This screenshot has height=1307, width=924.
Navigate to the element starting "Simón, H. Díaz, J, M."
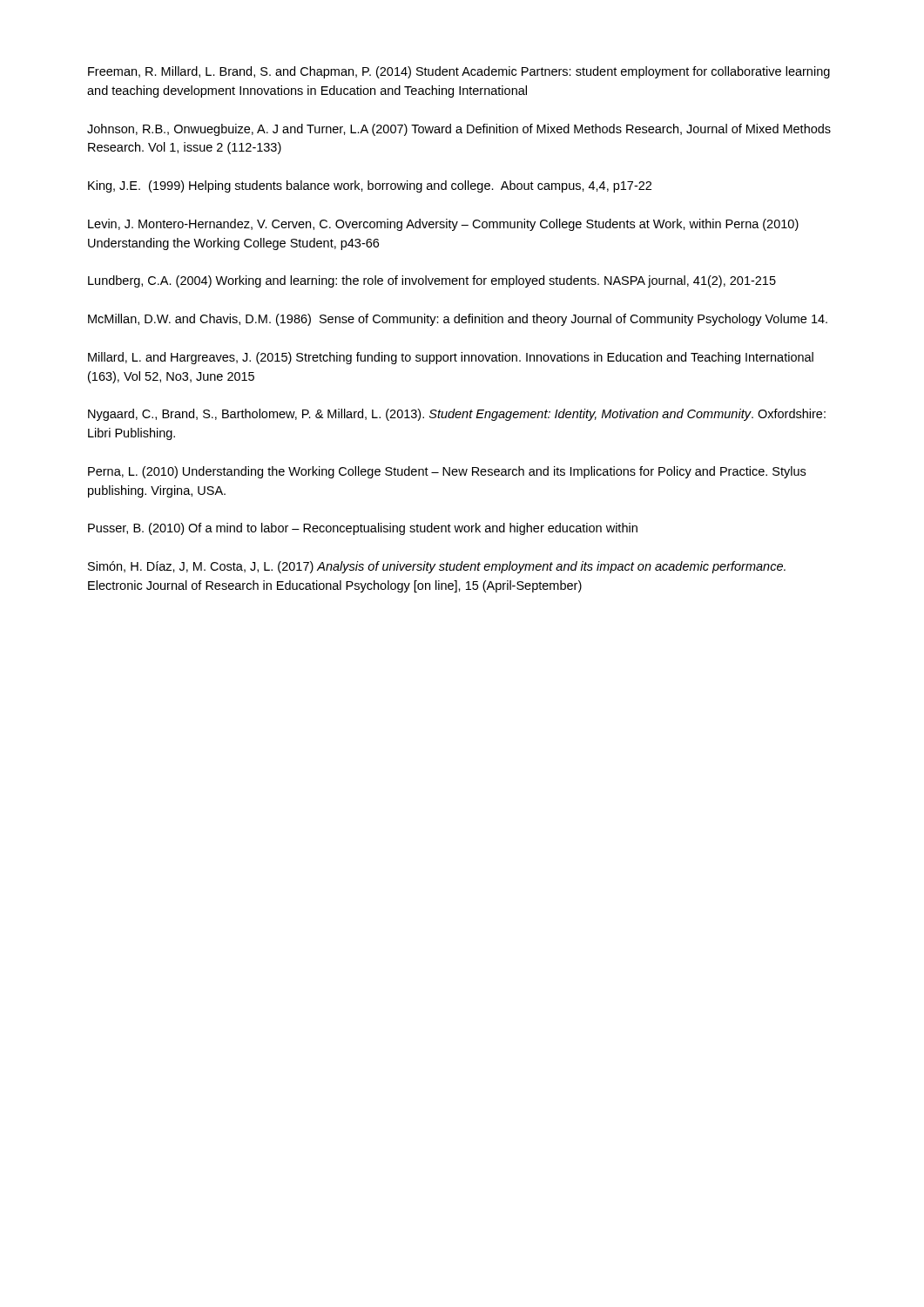click(437, 576)
